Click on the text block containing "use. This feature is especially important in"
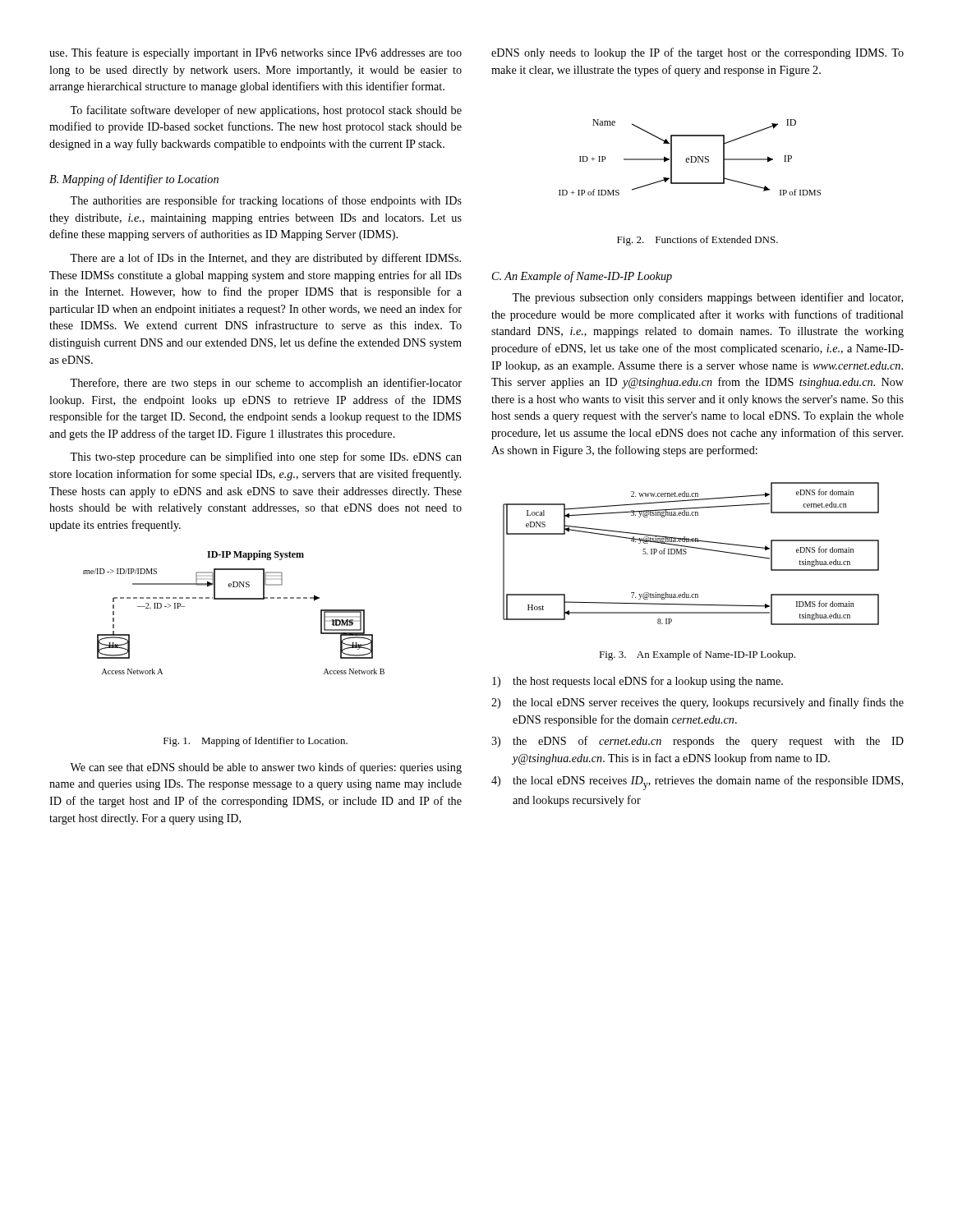Viewport: 953px width, 1232px height. coord(255,98)
